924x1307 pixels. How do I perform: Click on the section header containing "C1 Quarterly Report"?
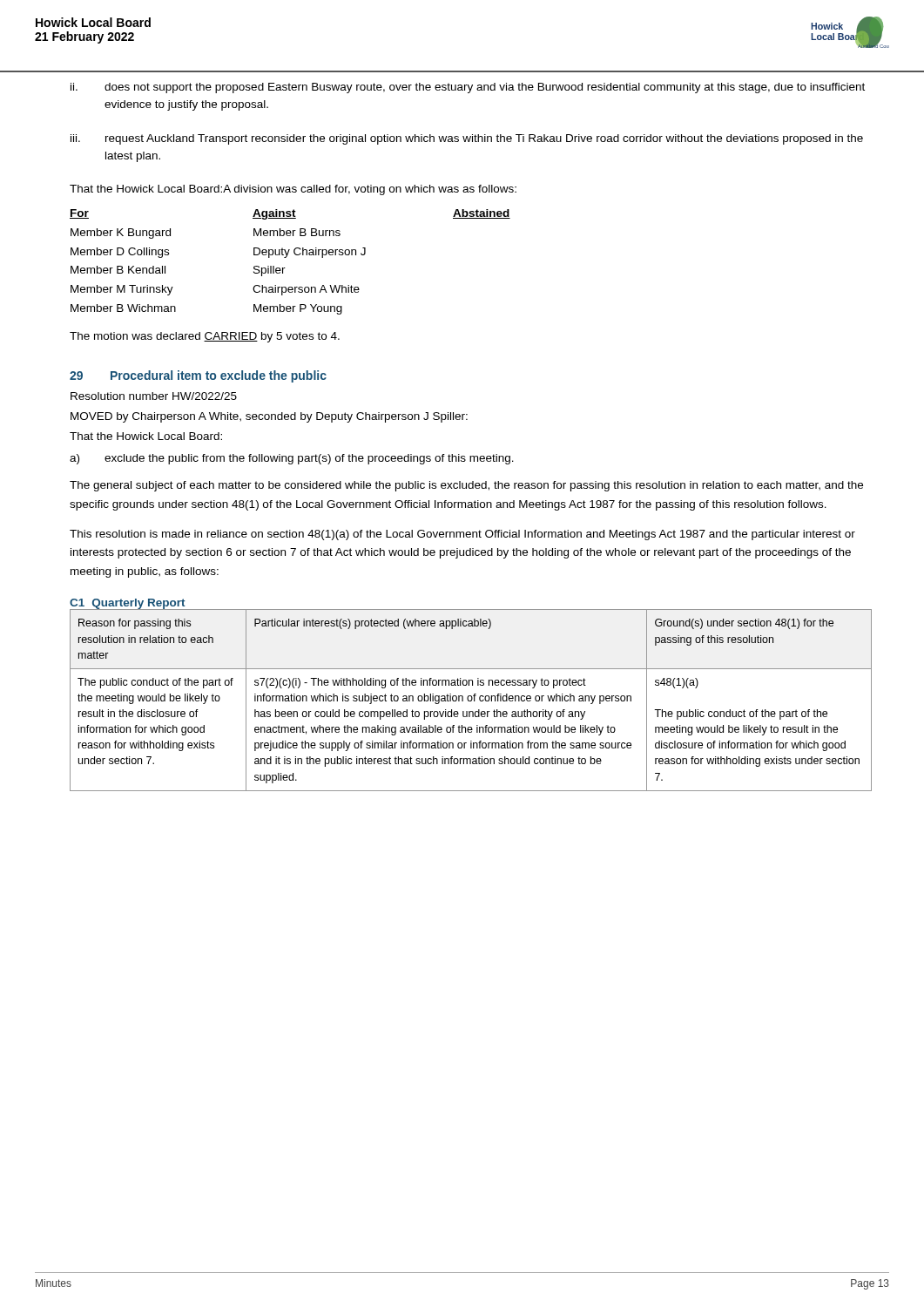click(x=127, y=603)
